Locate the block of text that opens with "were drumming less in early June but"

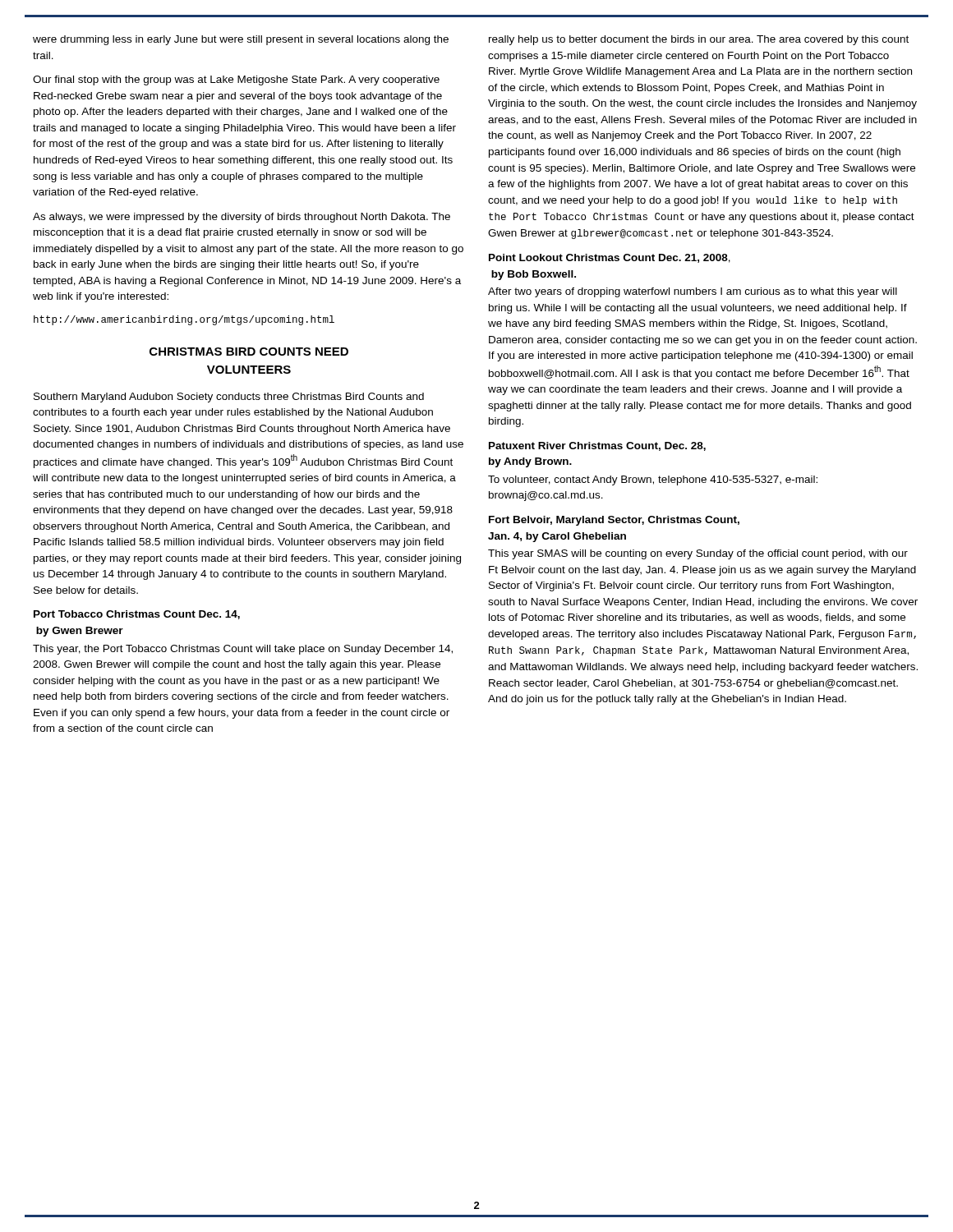(249, 47)
